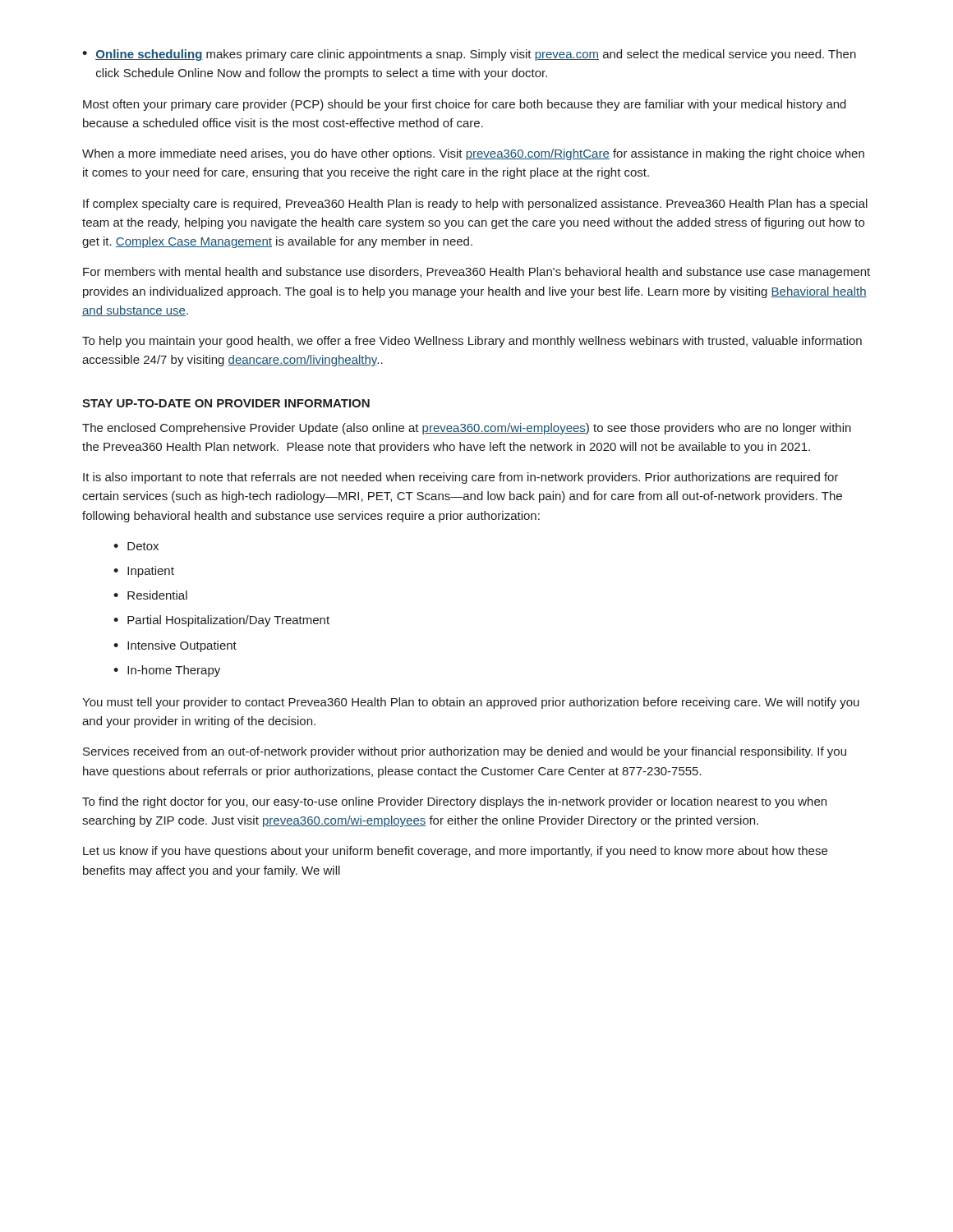The image size is (953, 1232).
Task: Find the block on this page that starts "When a more immediate need arises,"
Action: coord(476,163)
